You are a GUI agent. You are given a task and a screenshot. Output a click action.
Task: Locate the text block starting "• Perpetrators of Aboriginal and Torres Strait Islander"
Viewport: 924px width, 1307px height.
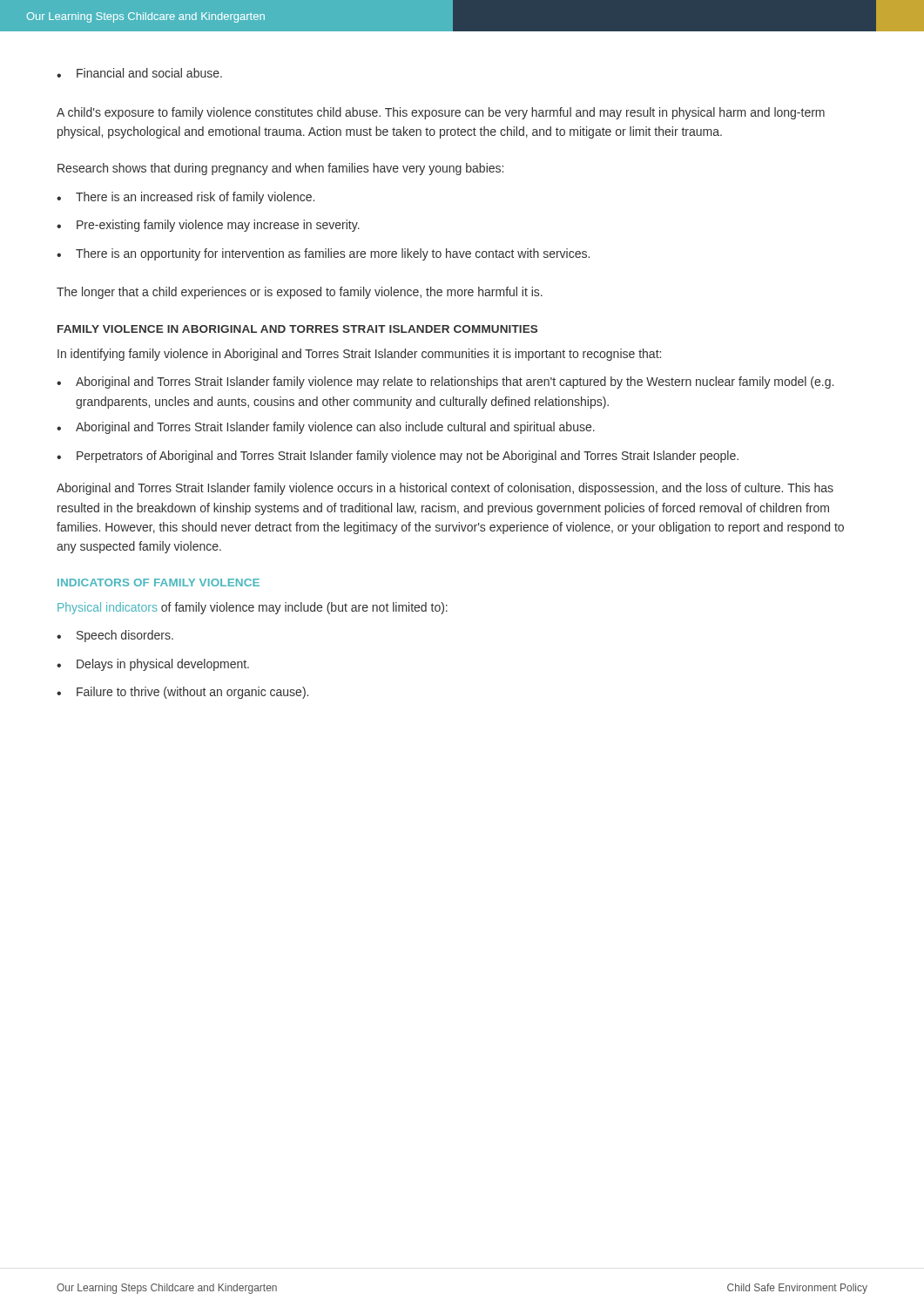462,457
